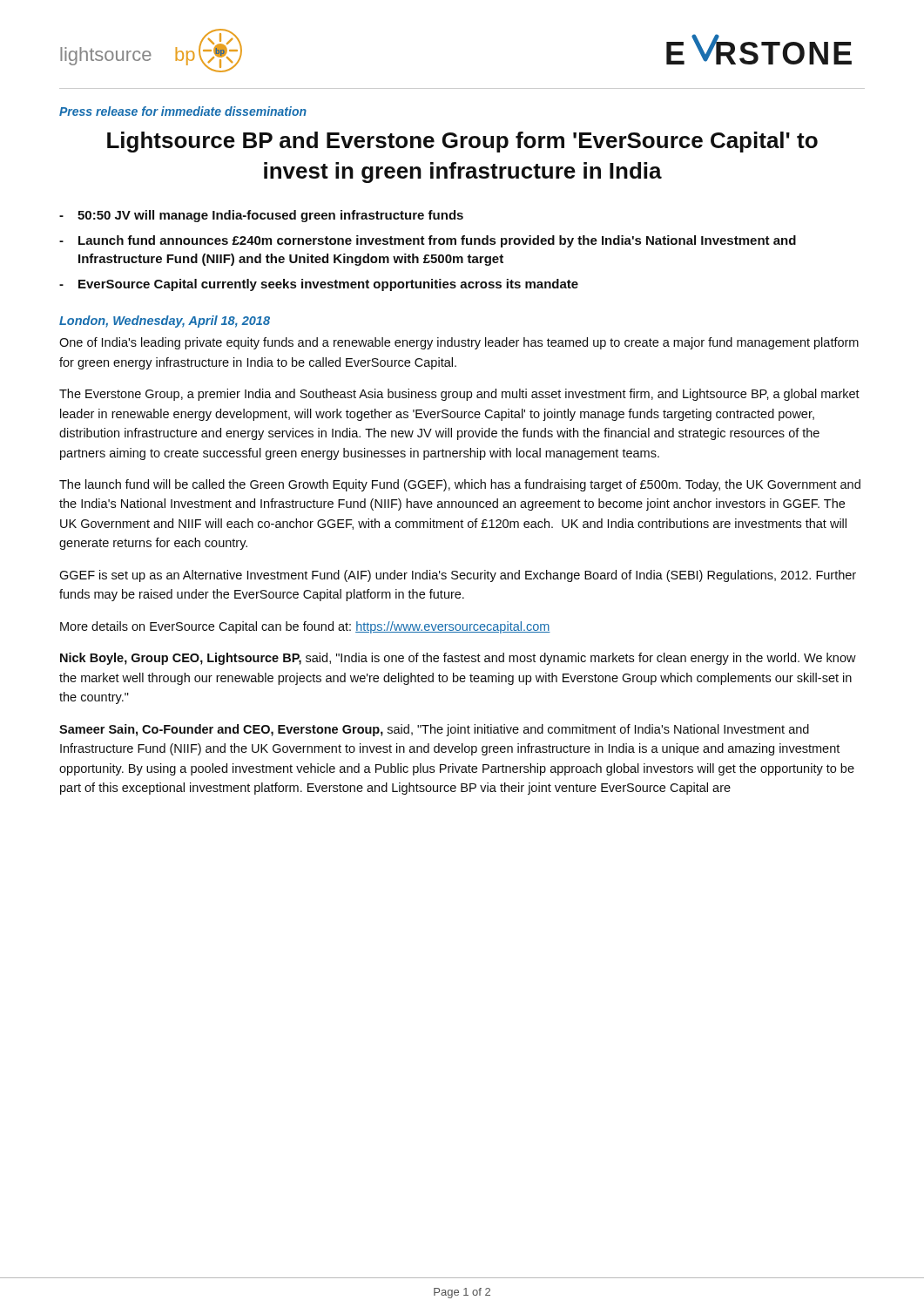Locate the block of text that opens with "Sameer Sain, Co-Founder"

(457, 758)
